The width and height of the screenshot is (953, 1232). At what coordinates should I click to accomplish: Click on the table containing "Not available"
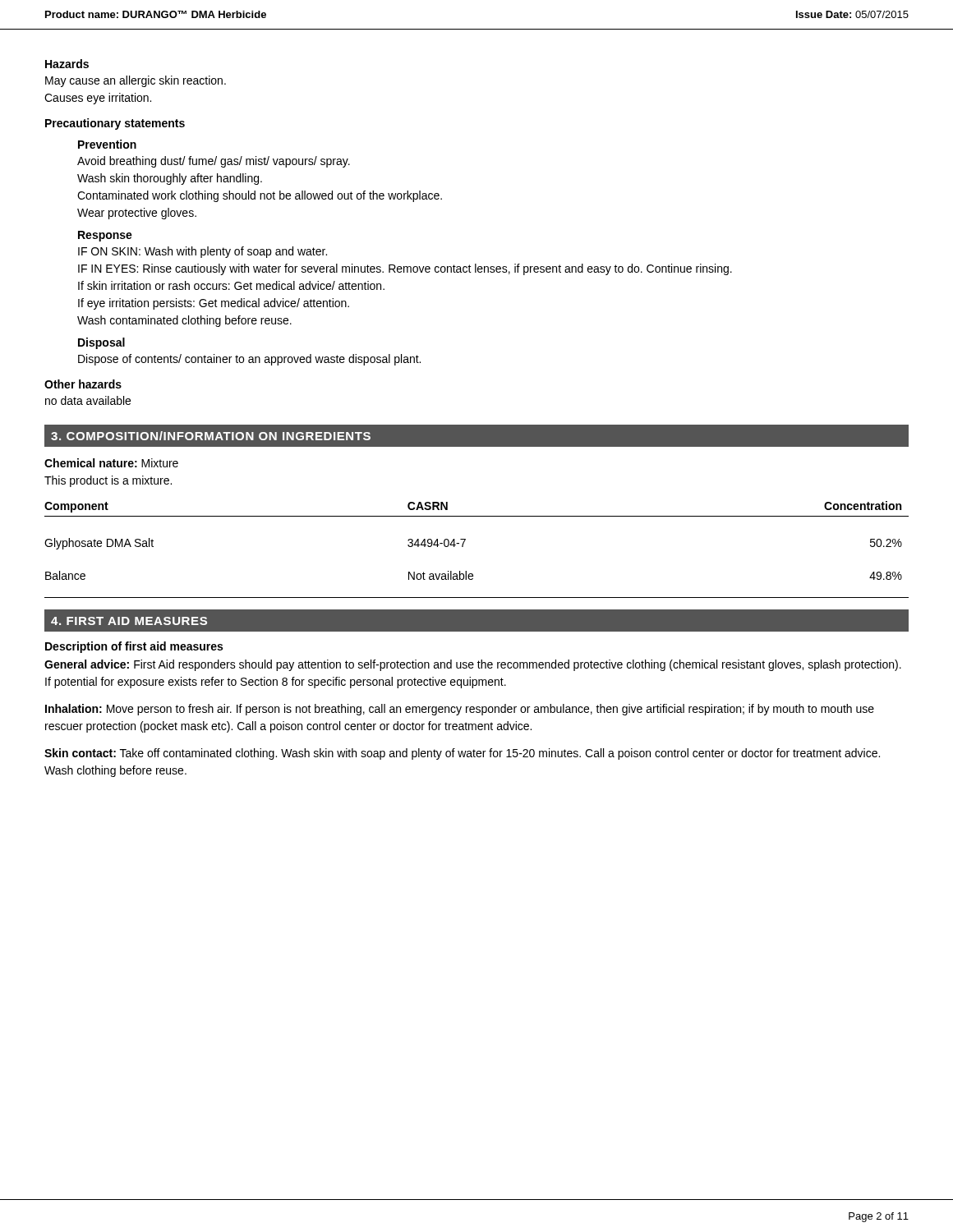click(x=476, y=547)
